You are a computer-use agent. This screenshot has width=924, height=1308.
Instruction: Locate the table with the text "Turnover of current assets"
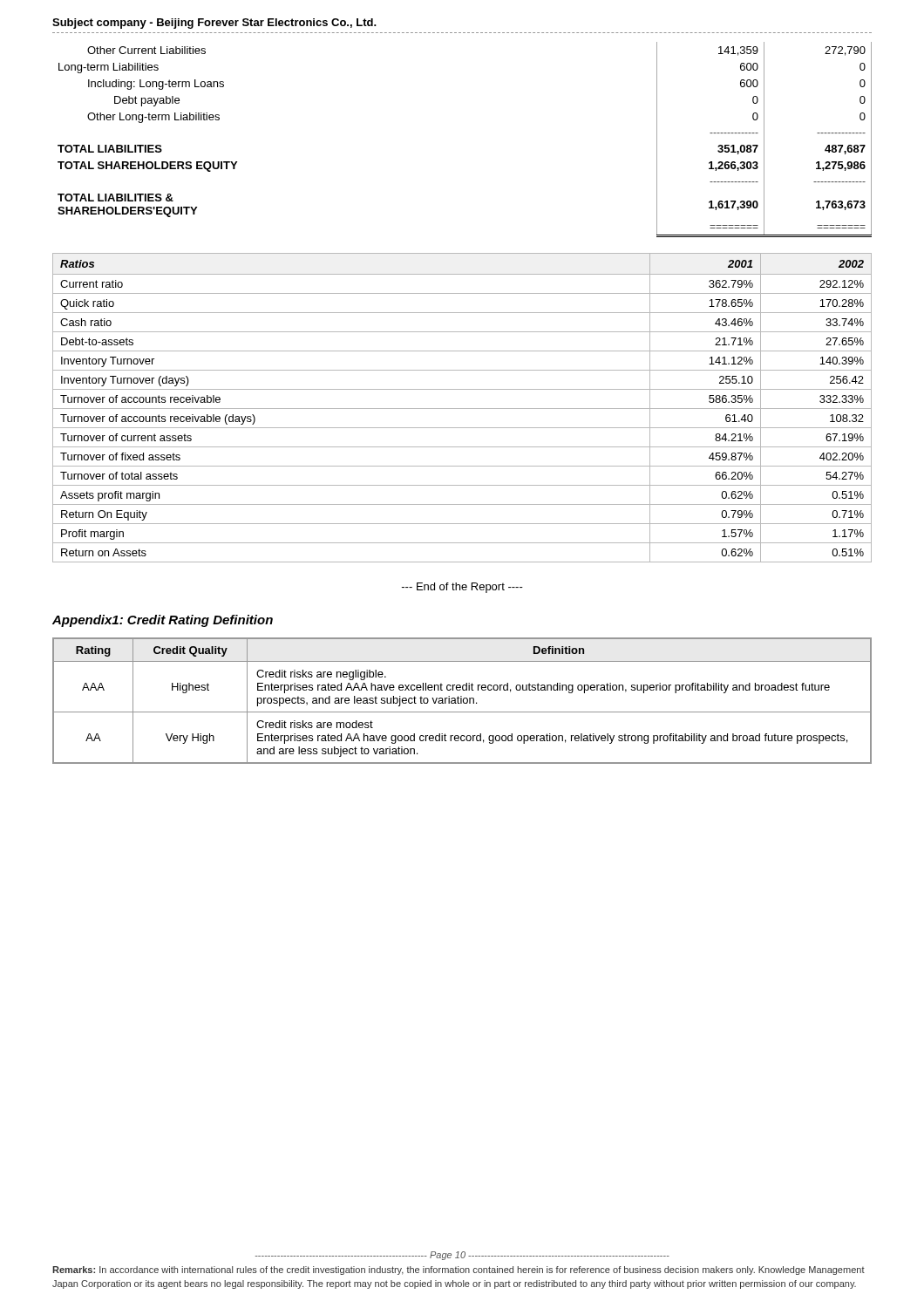[462, 408]
